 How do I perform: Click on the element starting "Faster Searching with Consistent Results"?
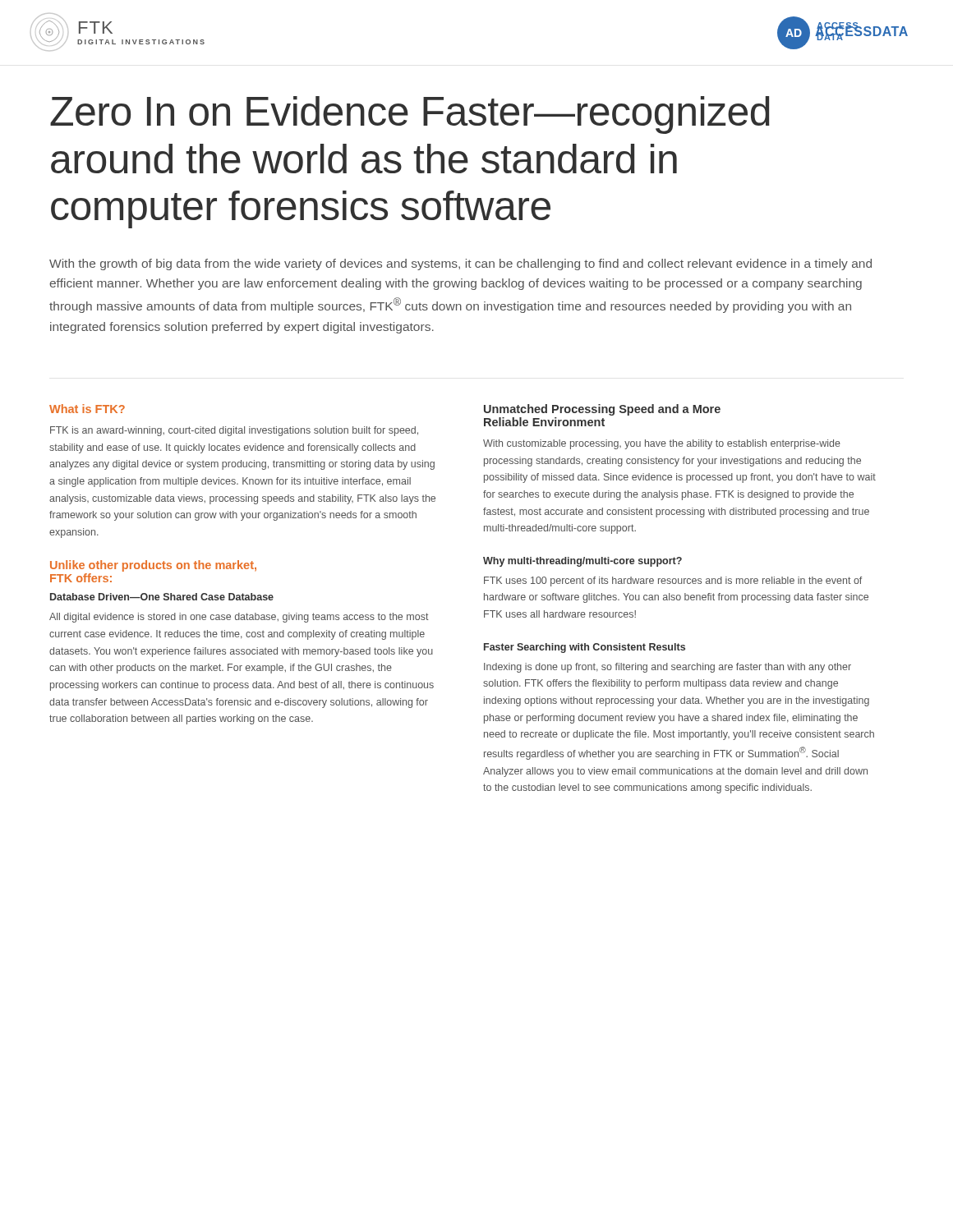click(680, 647)
